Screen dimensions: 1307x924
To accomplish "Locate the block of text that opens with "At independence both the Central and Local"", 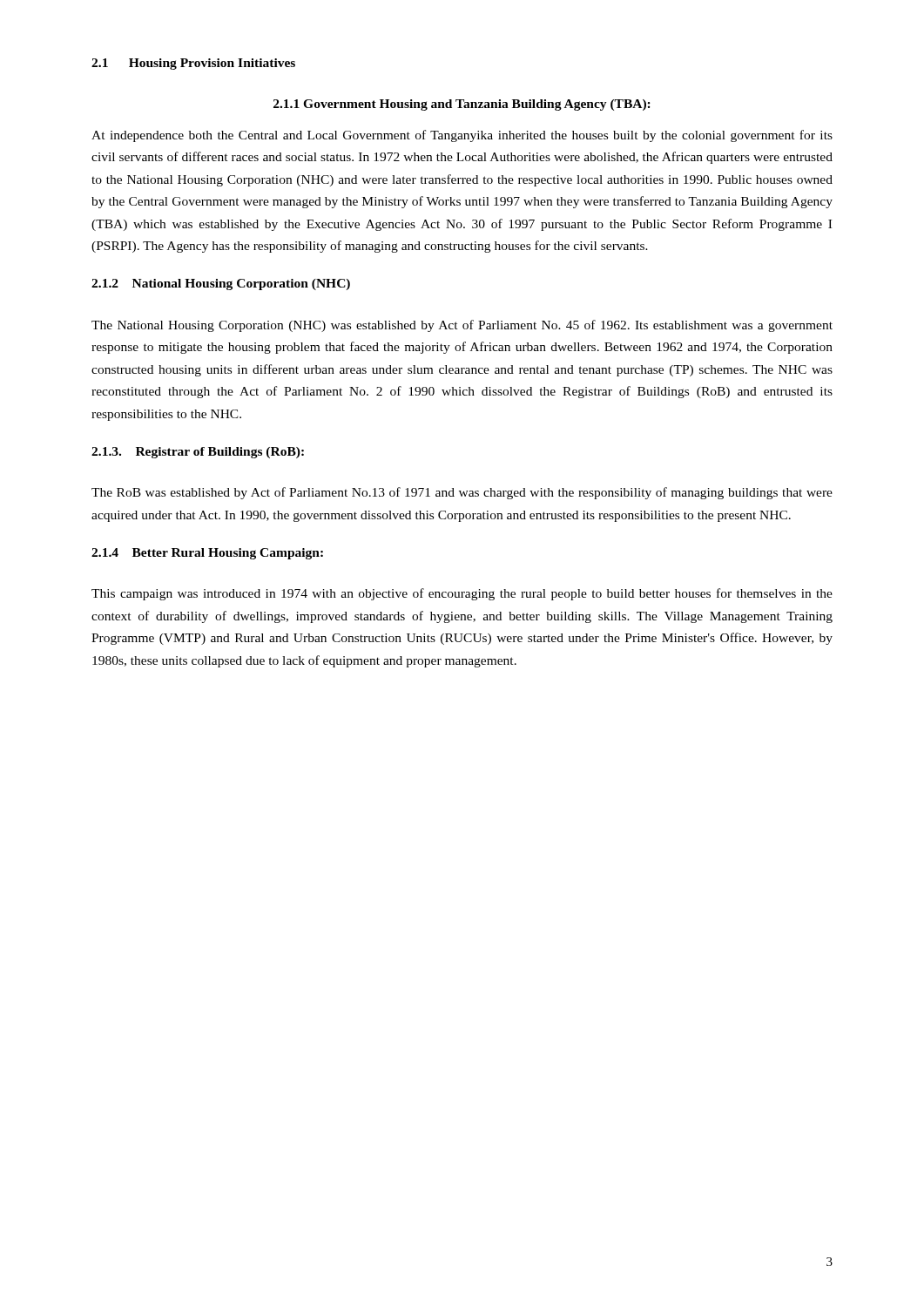I will (462, 190).
